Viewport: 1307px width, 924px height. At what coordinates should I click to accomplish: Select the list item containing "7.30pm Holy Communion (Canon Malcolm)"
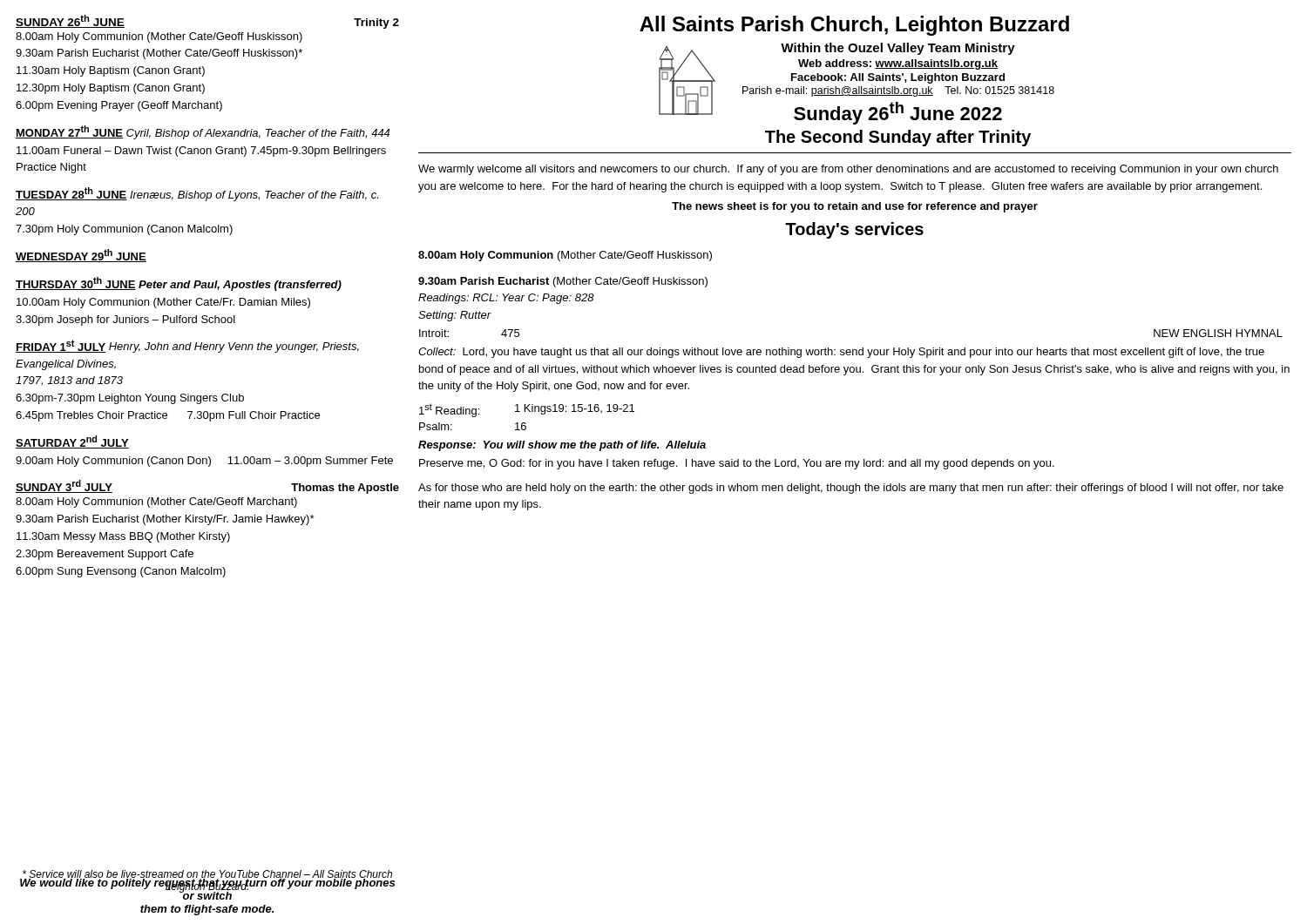point(124,228)
